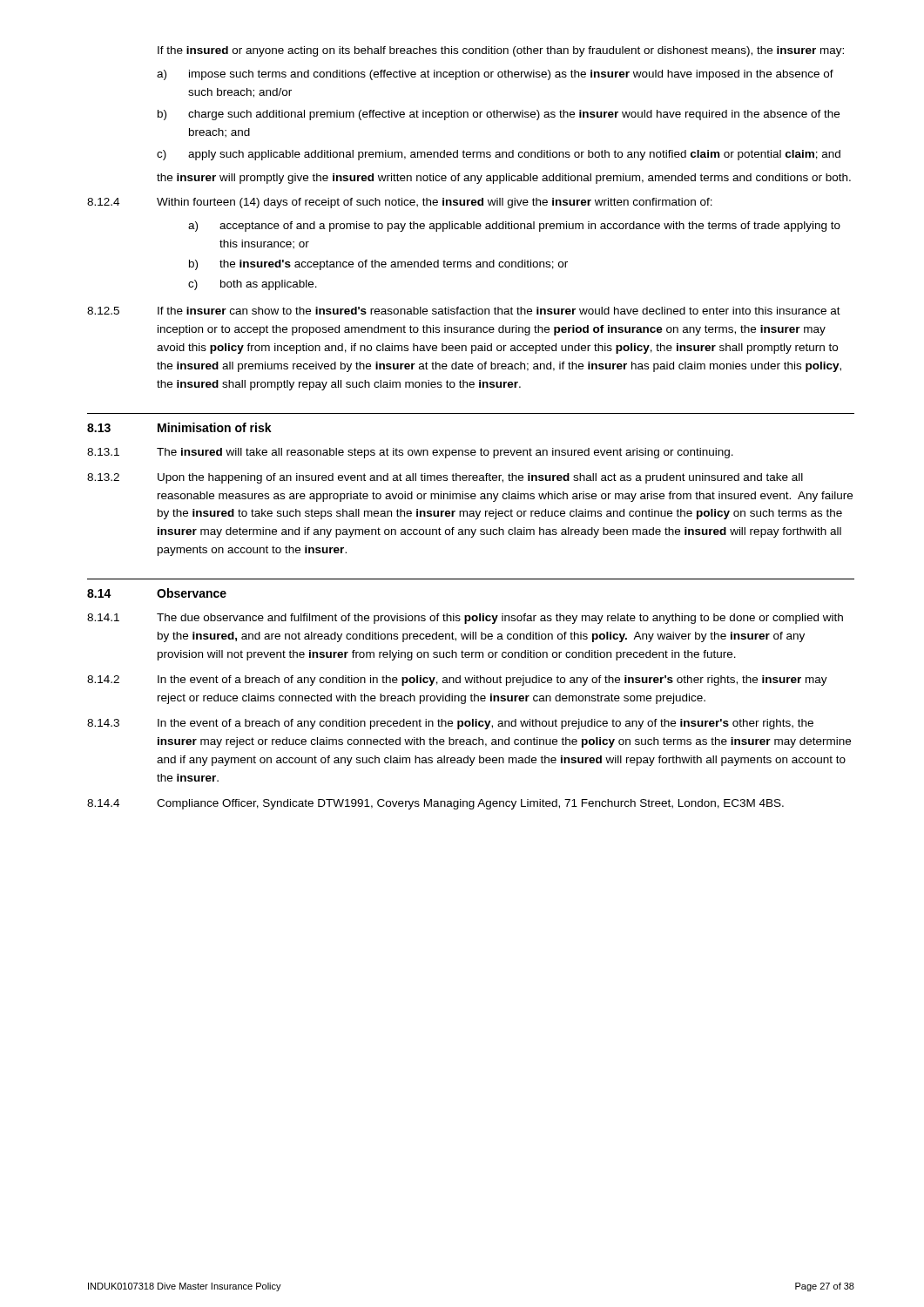The image size is (924, 1307).
Task: Click the passage that begins "13.1 The insured will take"
Action: click(471, 452)
